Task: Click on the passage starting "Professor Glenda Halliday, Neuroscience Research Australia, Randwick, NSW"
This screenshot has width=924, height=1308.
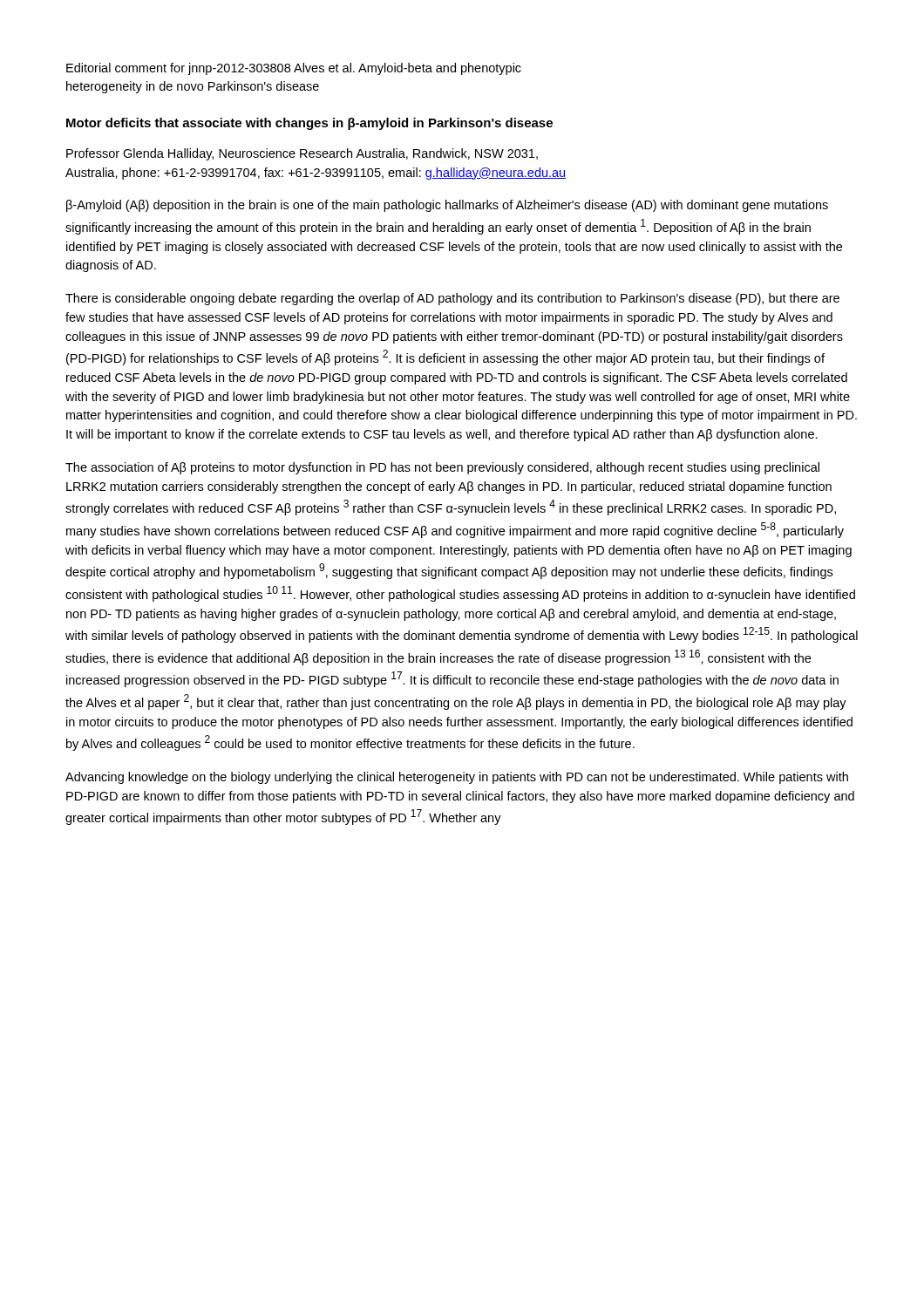Action: click(x=316, y=163)
